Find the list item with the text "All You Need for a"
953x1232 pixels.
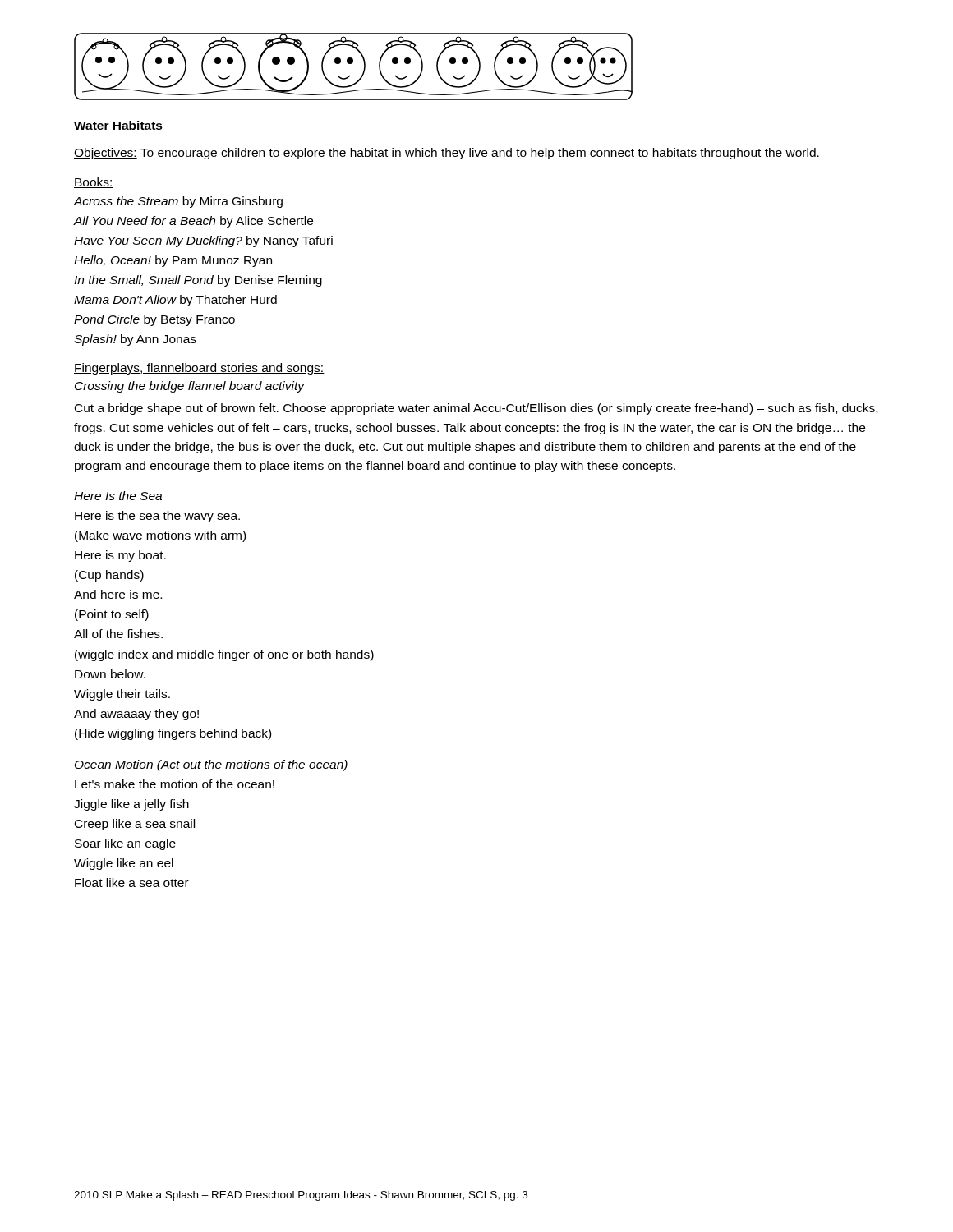194,221
